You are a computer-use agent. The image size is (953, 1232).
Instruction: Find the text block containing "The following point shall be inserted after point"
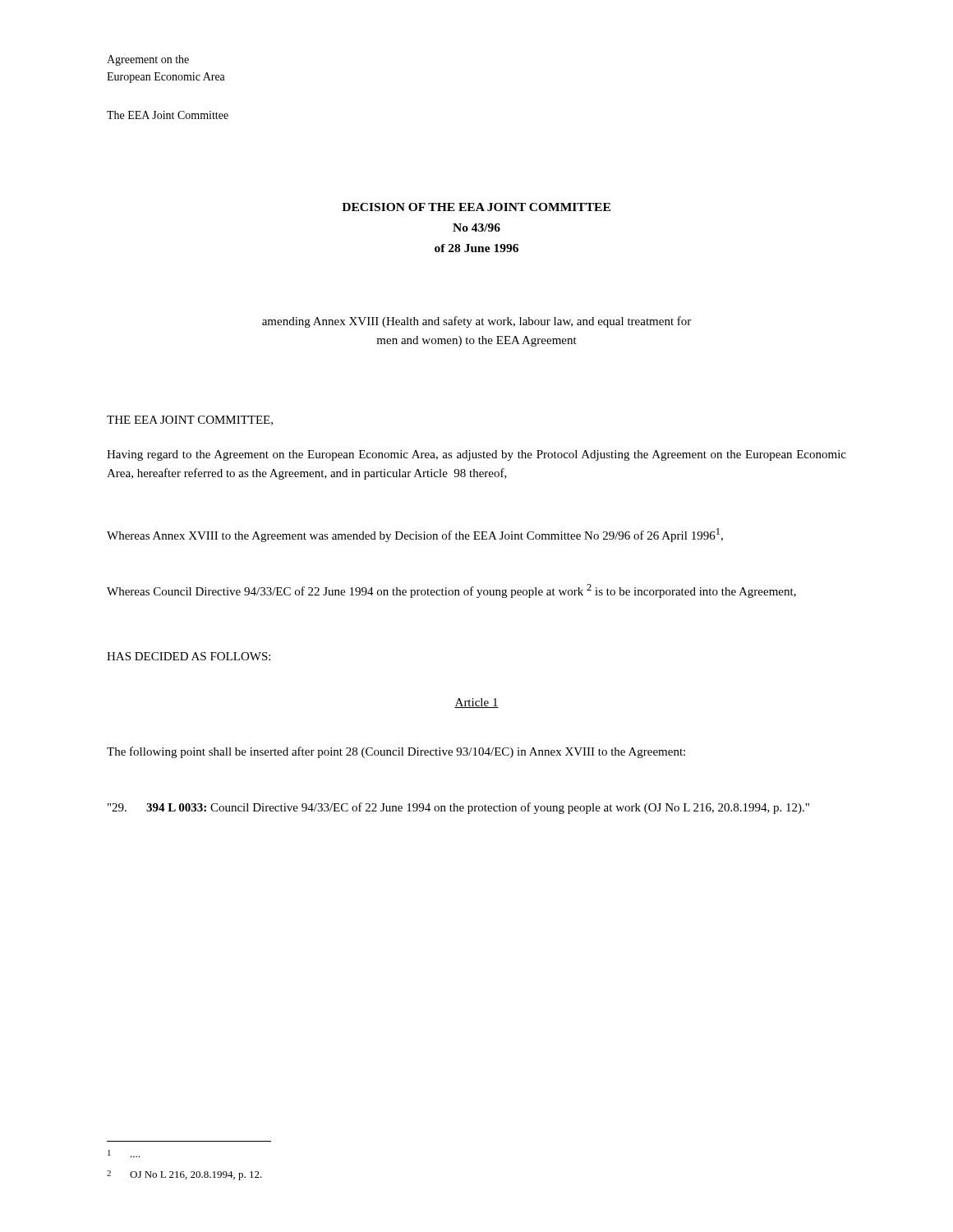pyautogui.click(x=397, y=752)
